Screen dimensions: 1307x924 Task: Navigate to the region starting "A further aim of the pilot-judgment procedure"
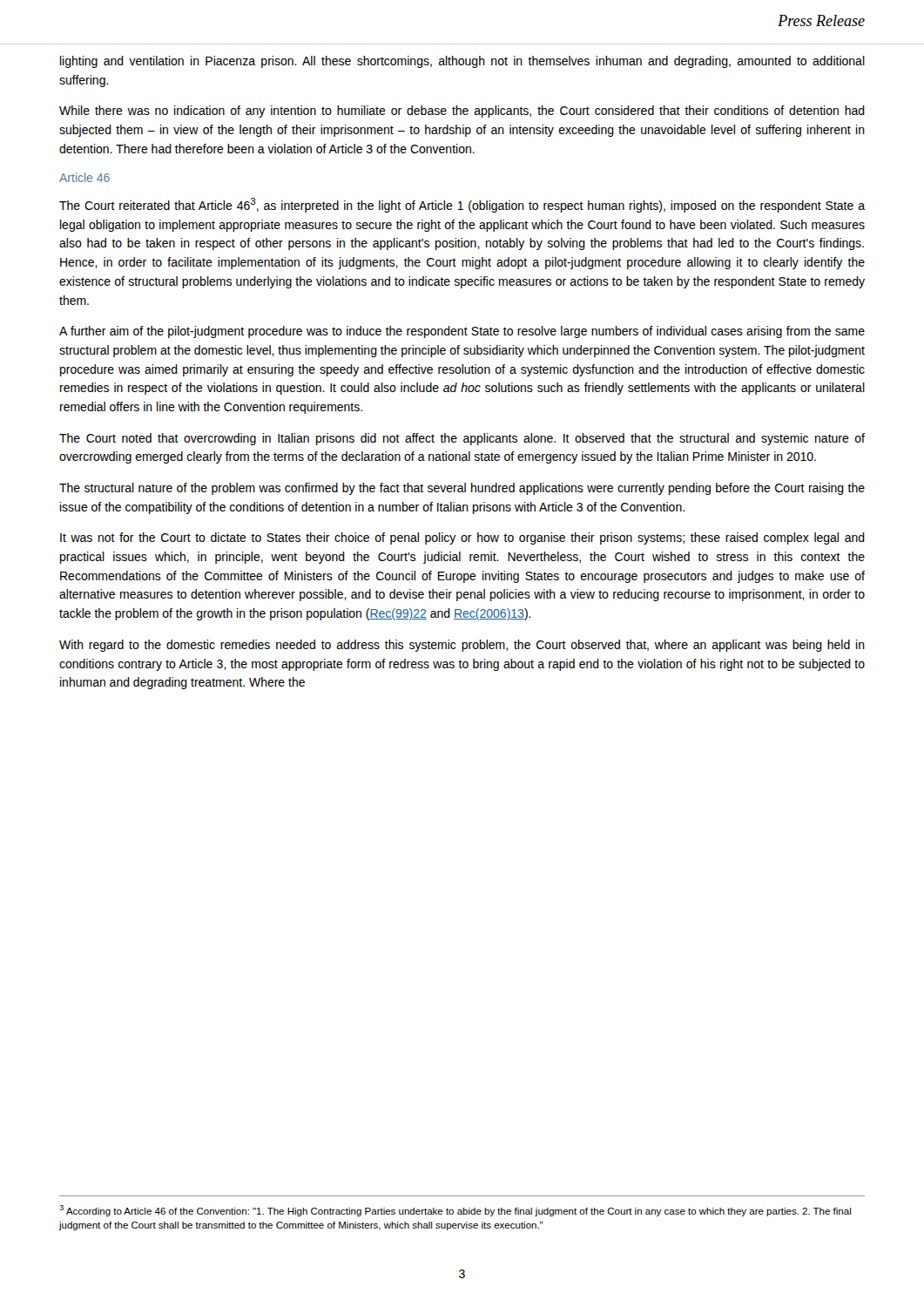pos(462,369)
